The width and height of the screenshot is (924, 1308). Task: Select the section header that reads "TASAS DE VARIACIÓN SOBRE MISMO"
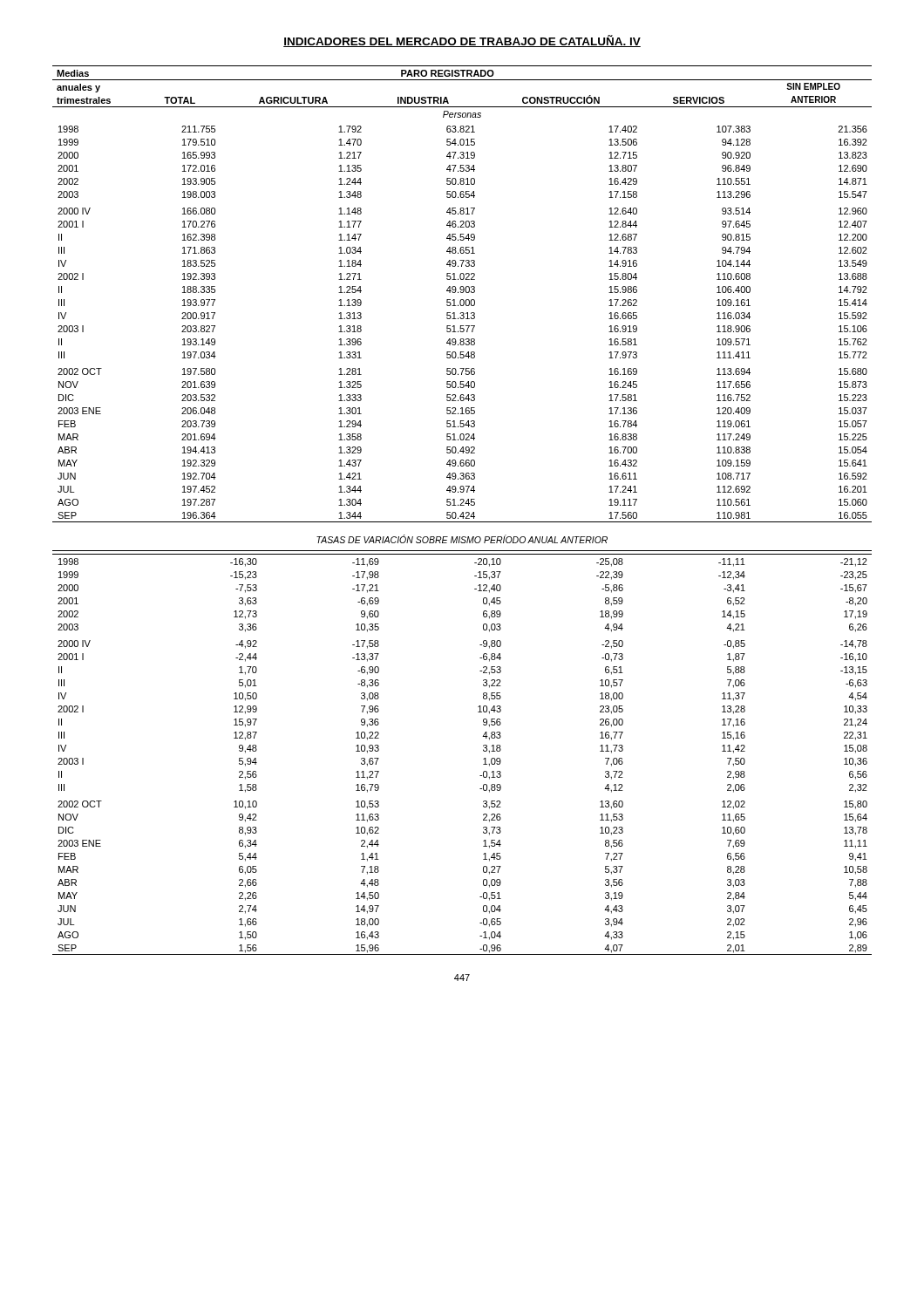(x=462, y=540)
